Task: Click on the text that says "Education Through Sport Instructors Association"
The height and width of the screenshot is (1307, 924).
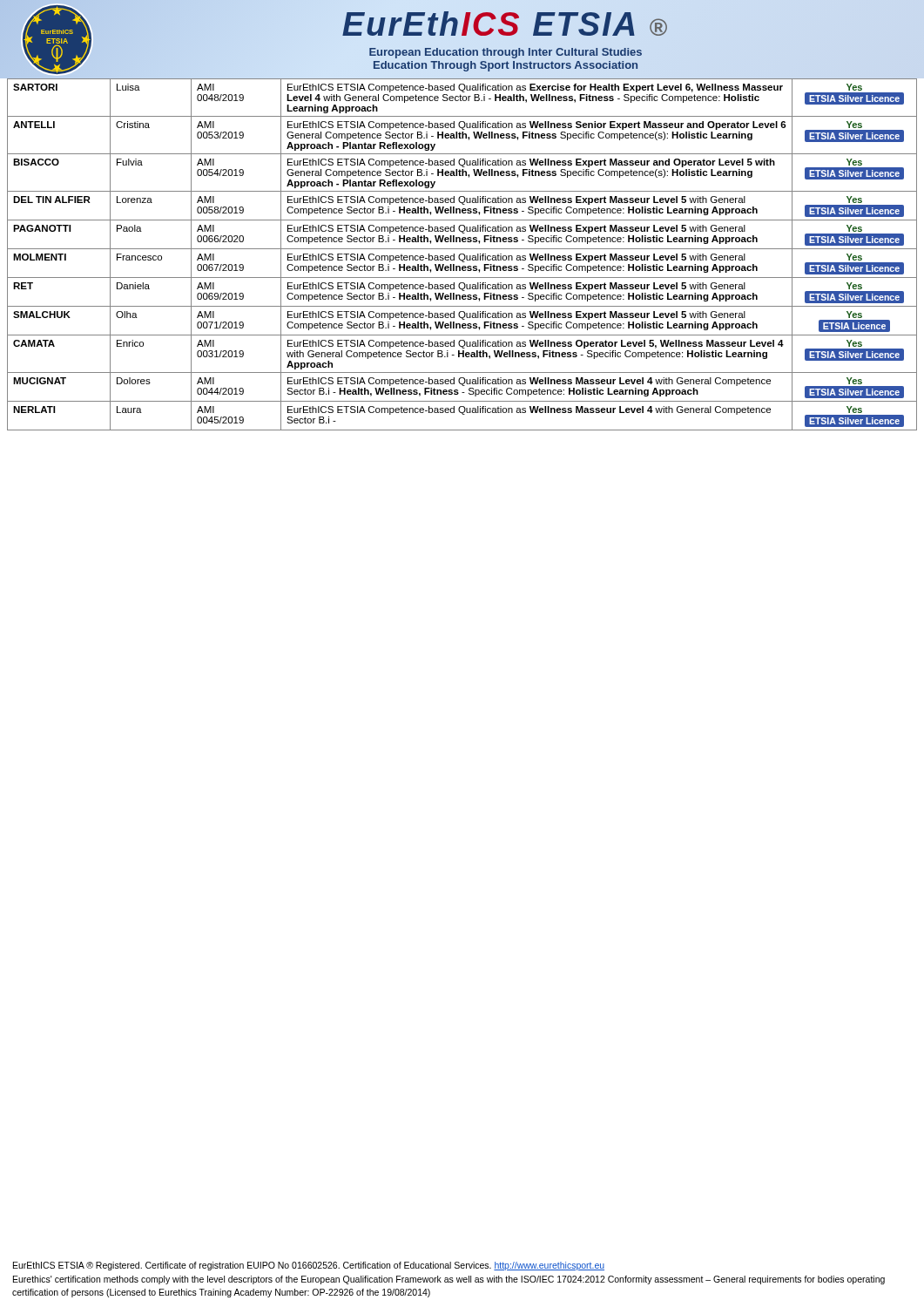Action: [x=506, y=65]
